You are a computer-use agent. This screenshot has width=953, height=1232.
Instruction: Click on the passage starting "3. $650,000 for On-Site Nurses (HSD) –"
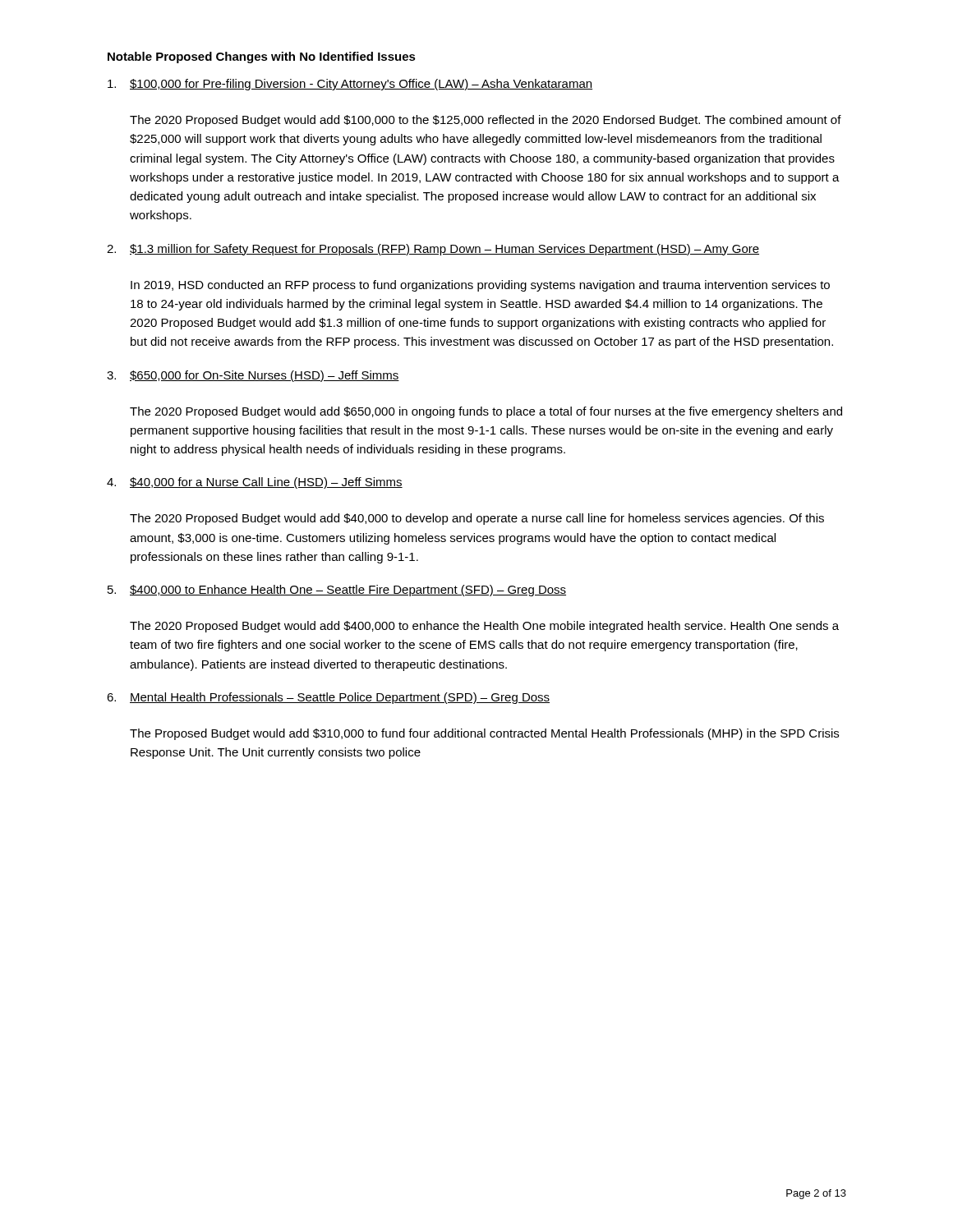coord(253,376)
